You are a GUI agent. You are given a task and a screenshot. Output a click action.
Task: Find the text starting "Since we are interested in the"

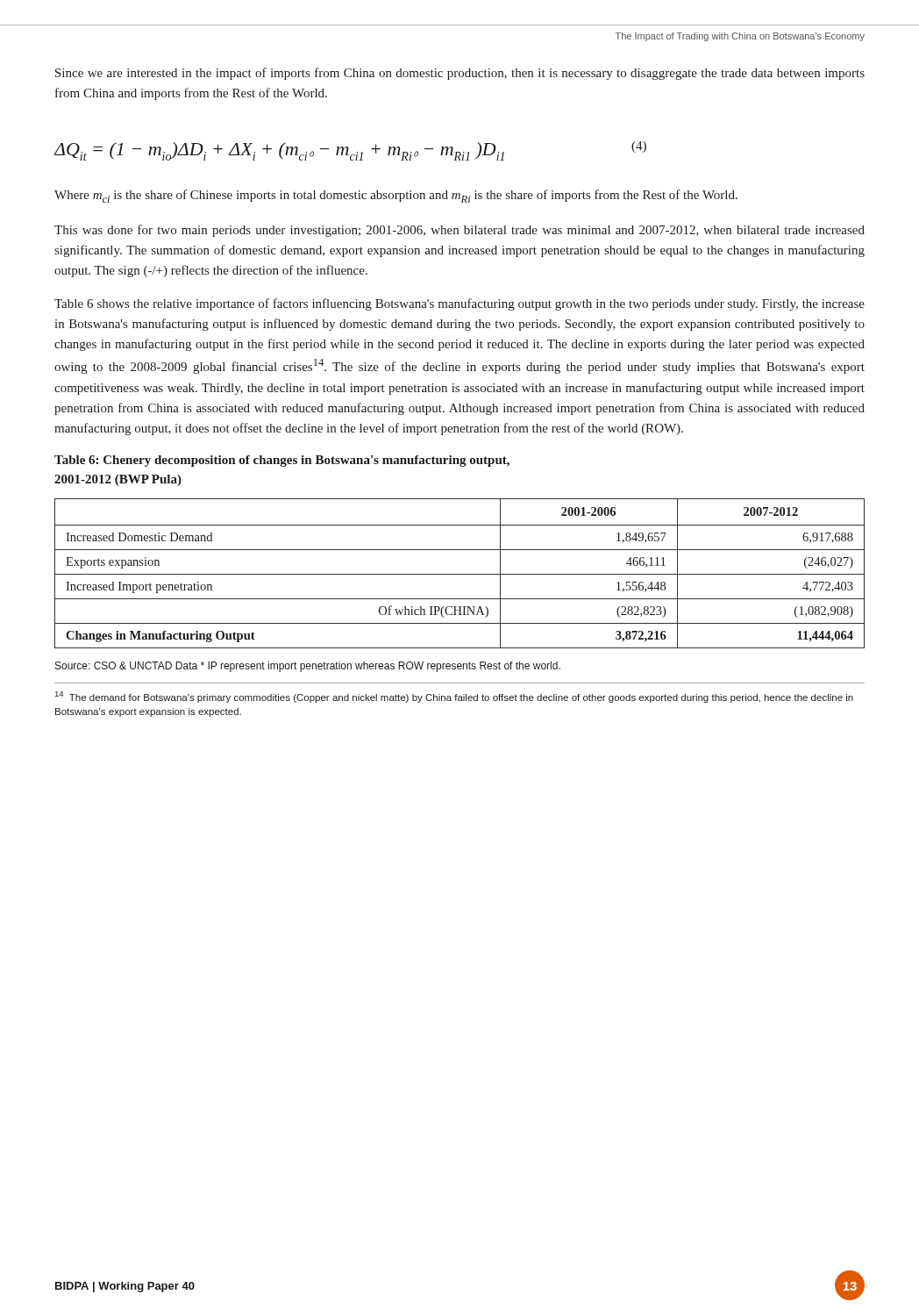[x=460, y=83]
